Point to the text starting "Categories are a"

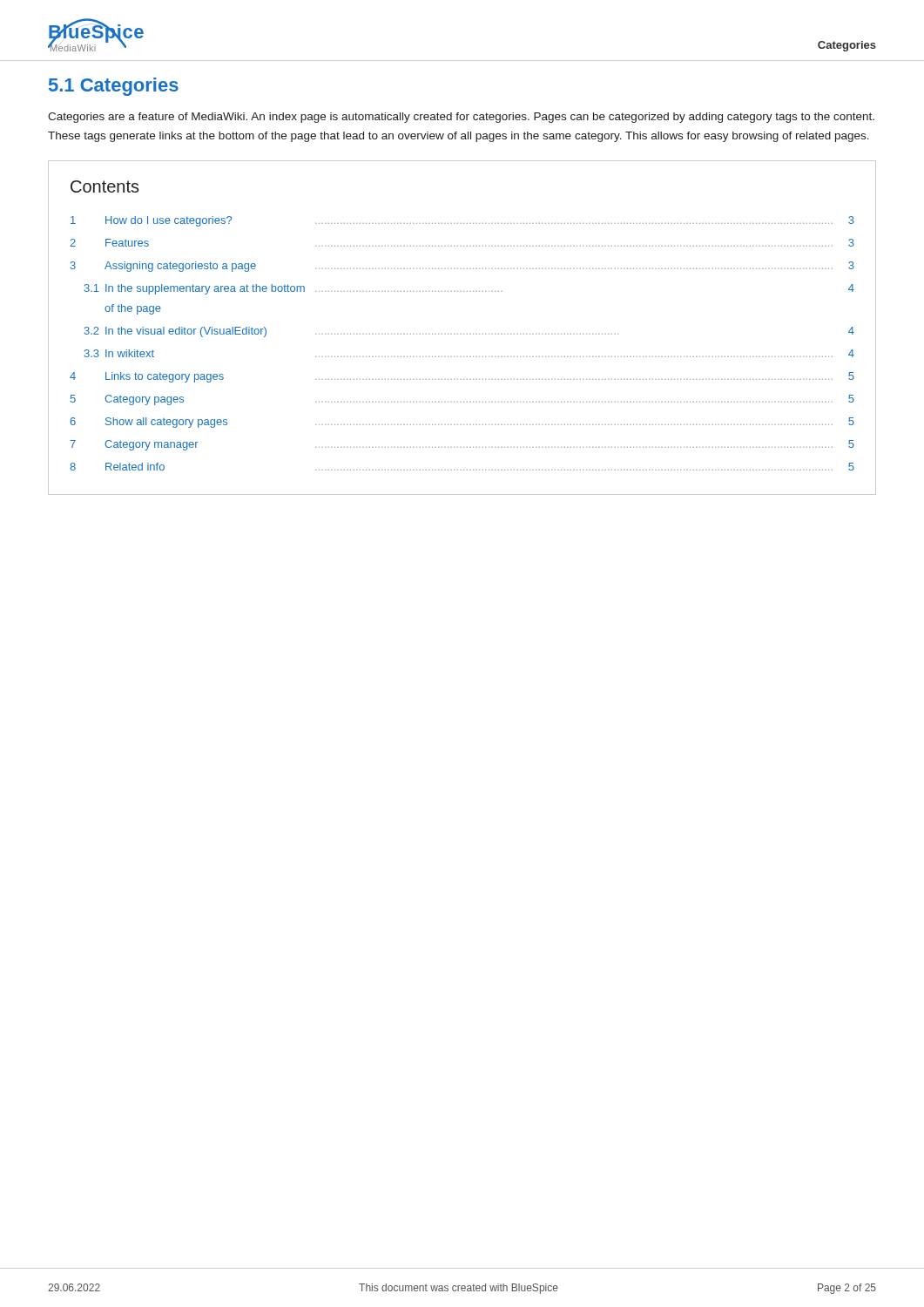[462, 126]
